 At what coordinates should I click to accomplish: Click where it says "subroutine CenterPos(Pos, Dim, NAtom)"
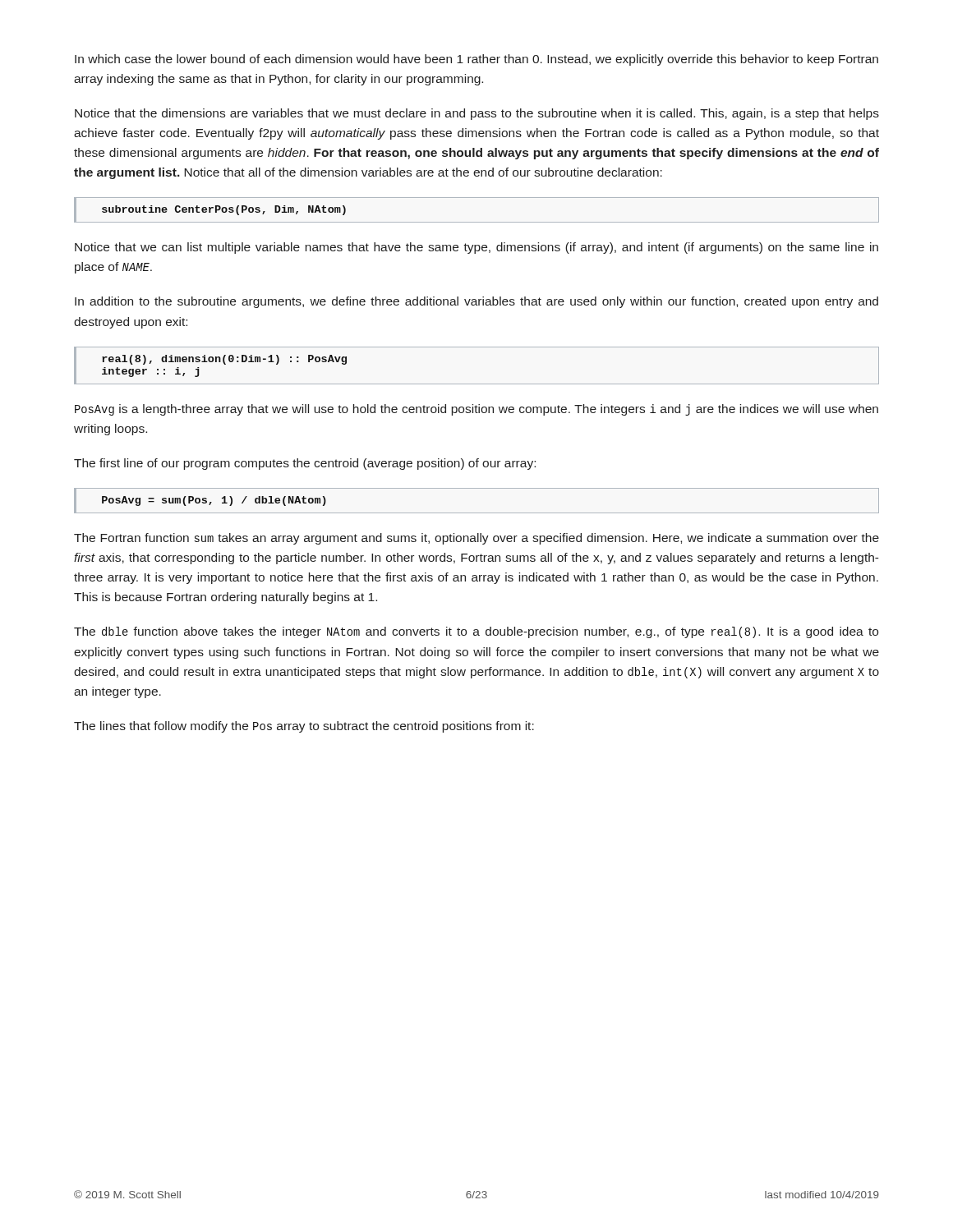click(476, 210)
